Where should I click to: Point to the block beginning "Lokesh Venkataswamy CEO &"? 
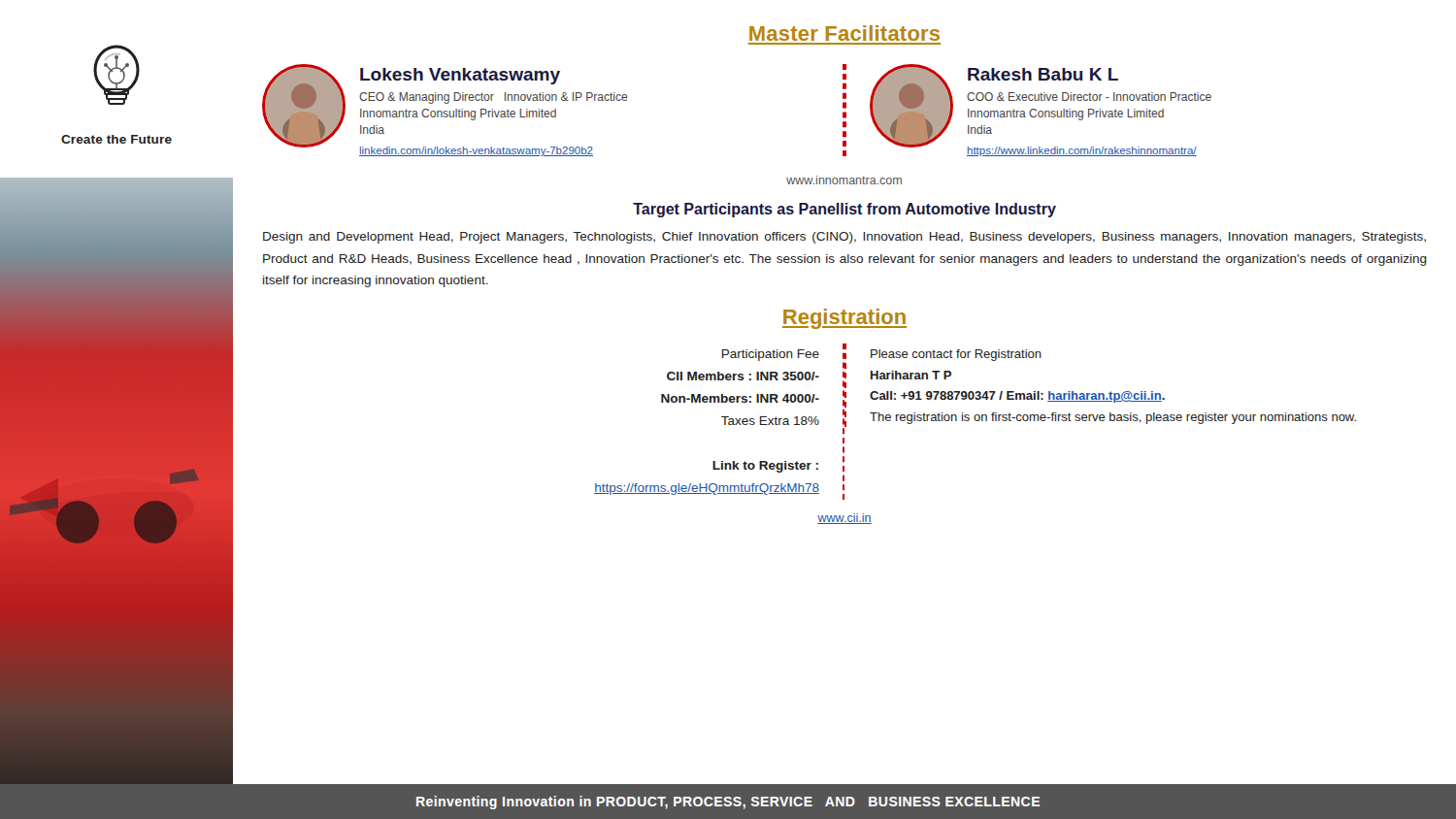[x=589, y=110]
